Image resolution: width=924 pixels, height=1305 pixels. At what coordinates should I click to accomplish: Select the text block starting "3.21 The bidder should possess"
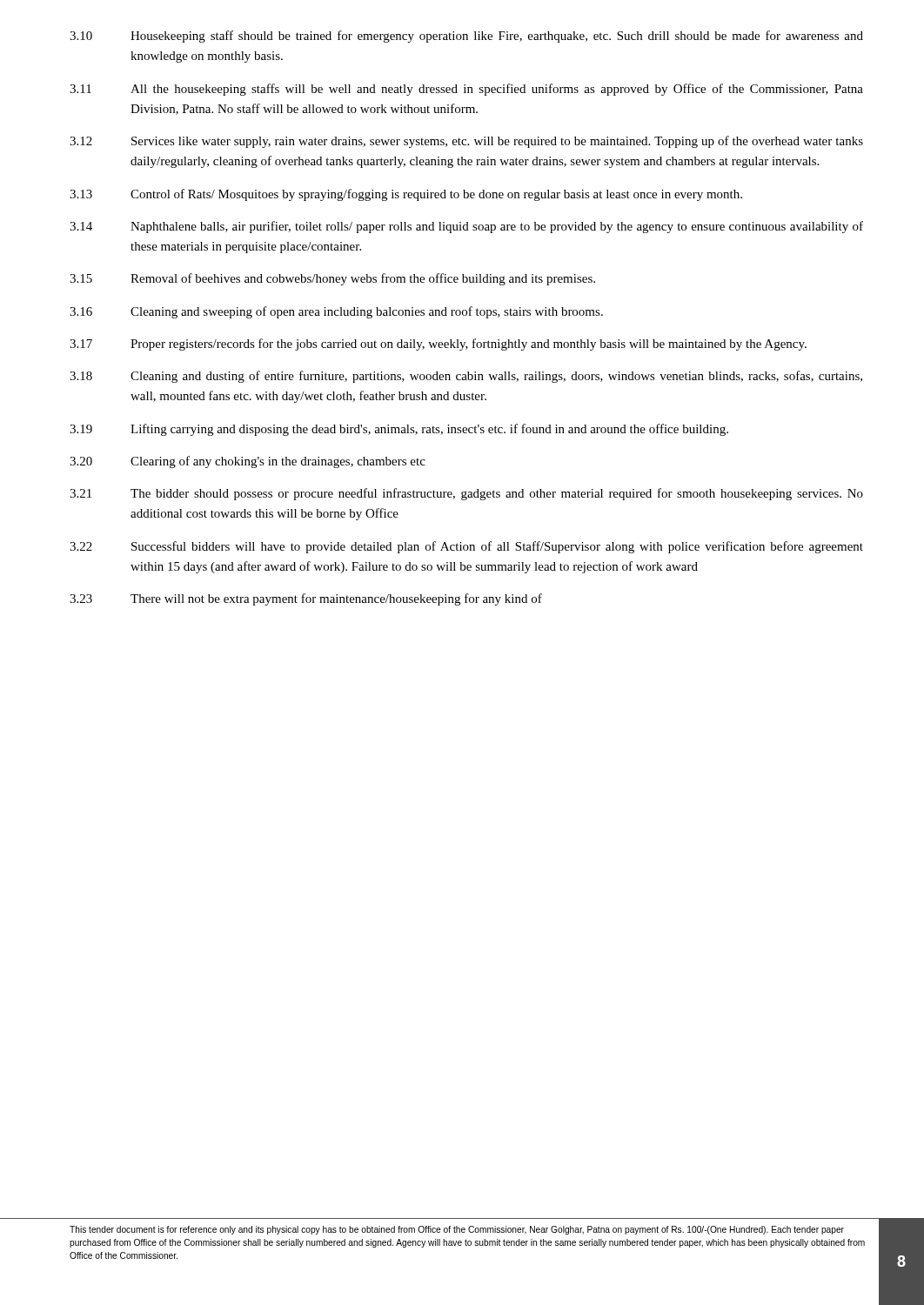(466, 504)
